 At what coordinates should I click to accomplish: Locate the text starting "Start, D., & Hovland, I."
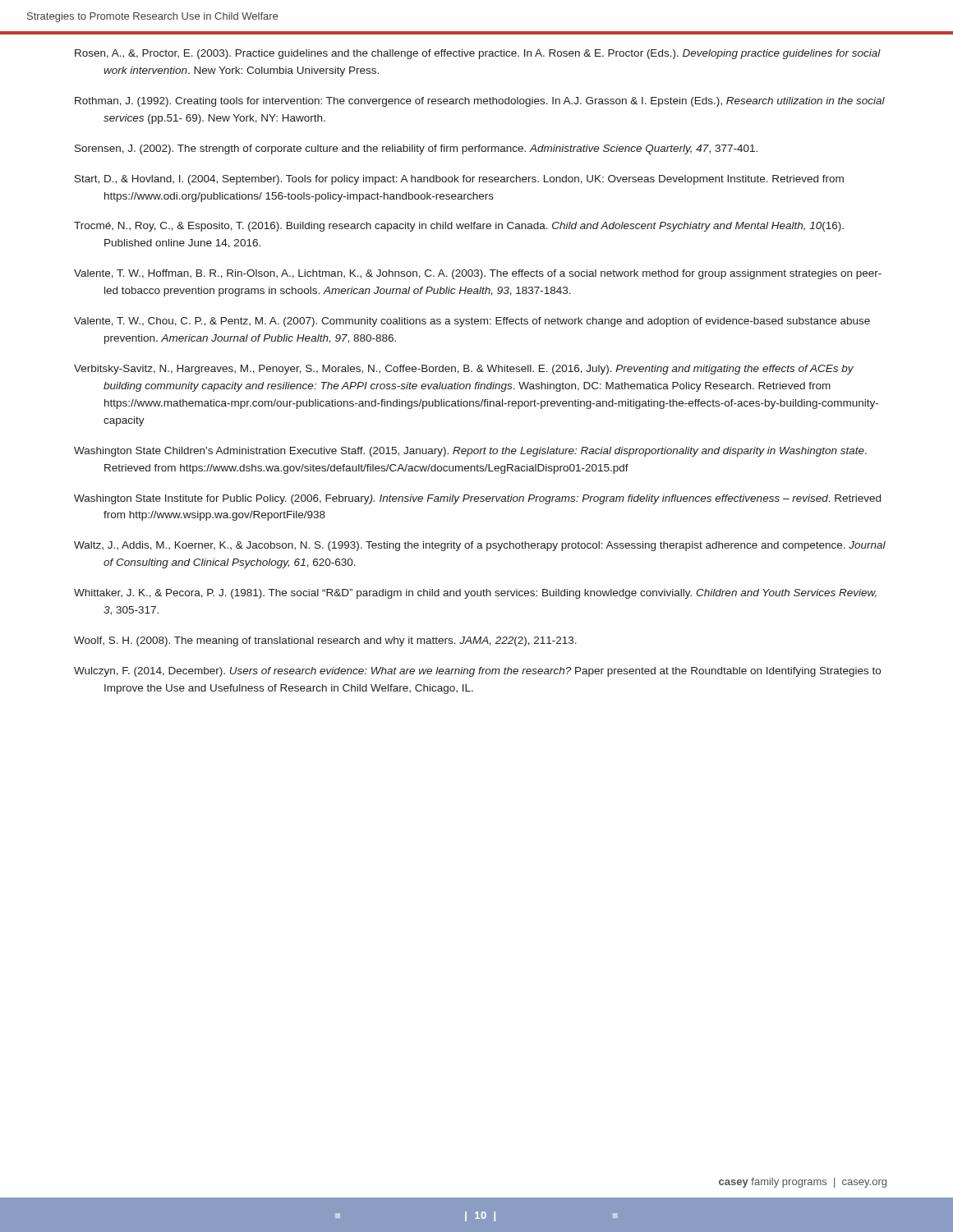(459, 187)
